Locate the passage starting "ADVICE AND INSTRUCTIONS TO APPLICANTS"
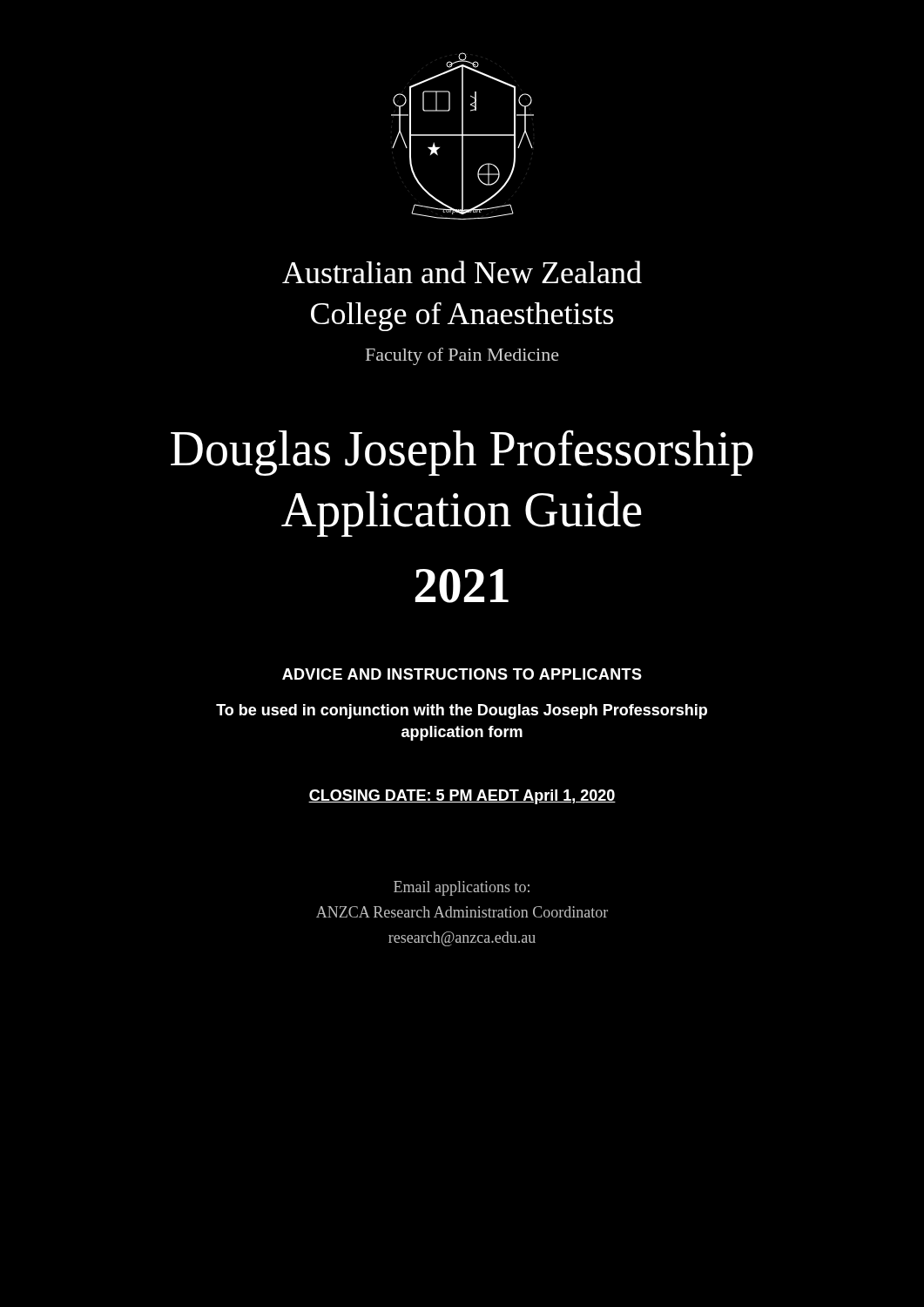The image size is (924, 1307). click(462, 674)
